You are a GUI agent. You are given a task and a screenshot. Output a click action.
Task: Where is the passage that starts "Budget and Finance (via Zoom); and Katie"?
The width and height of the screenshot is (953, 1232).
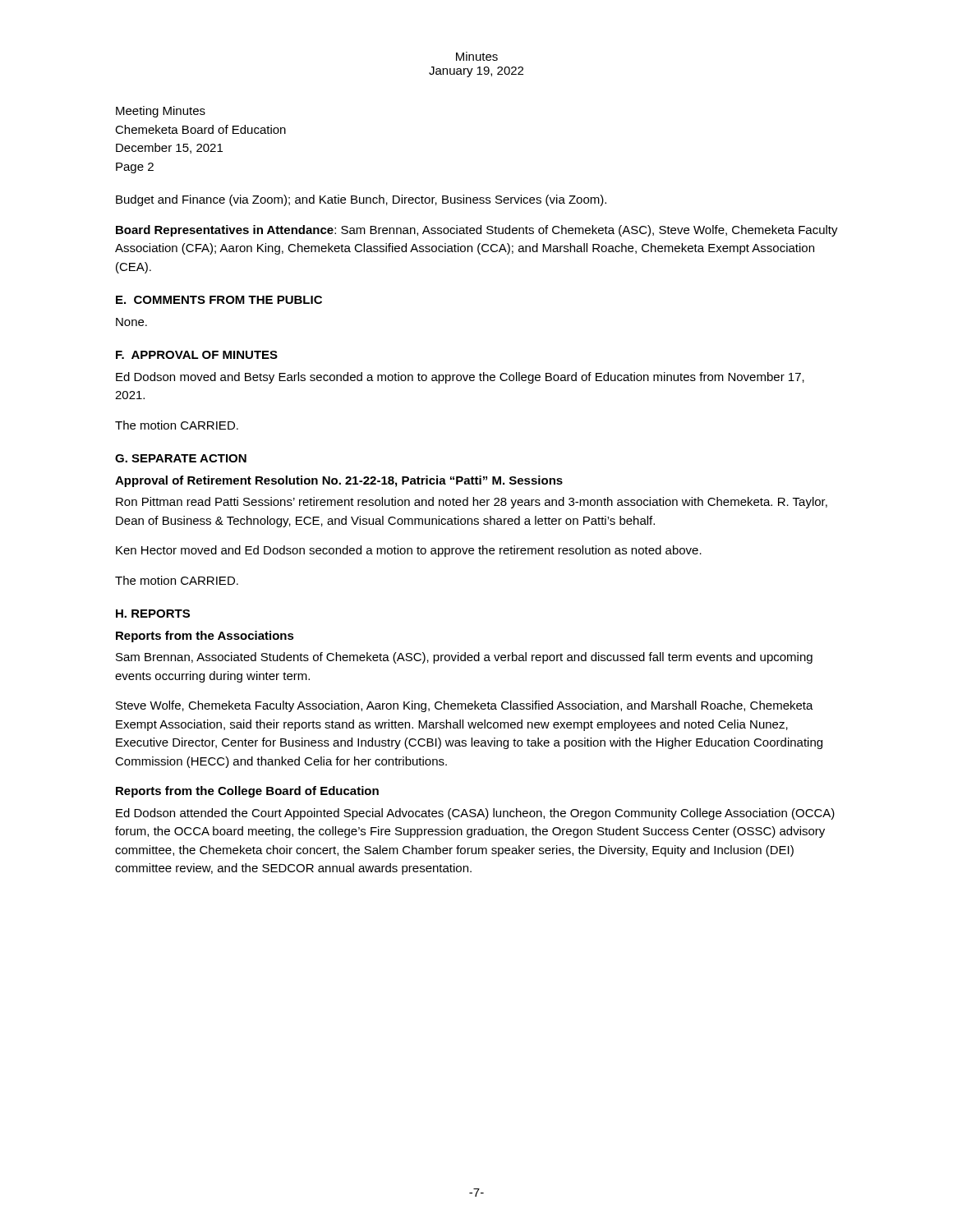[x=361, y=199]
